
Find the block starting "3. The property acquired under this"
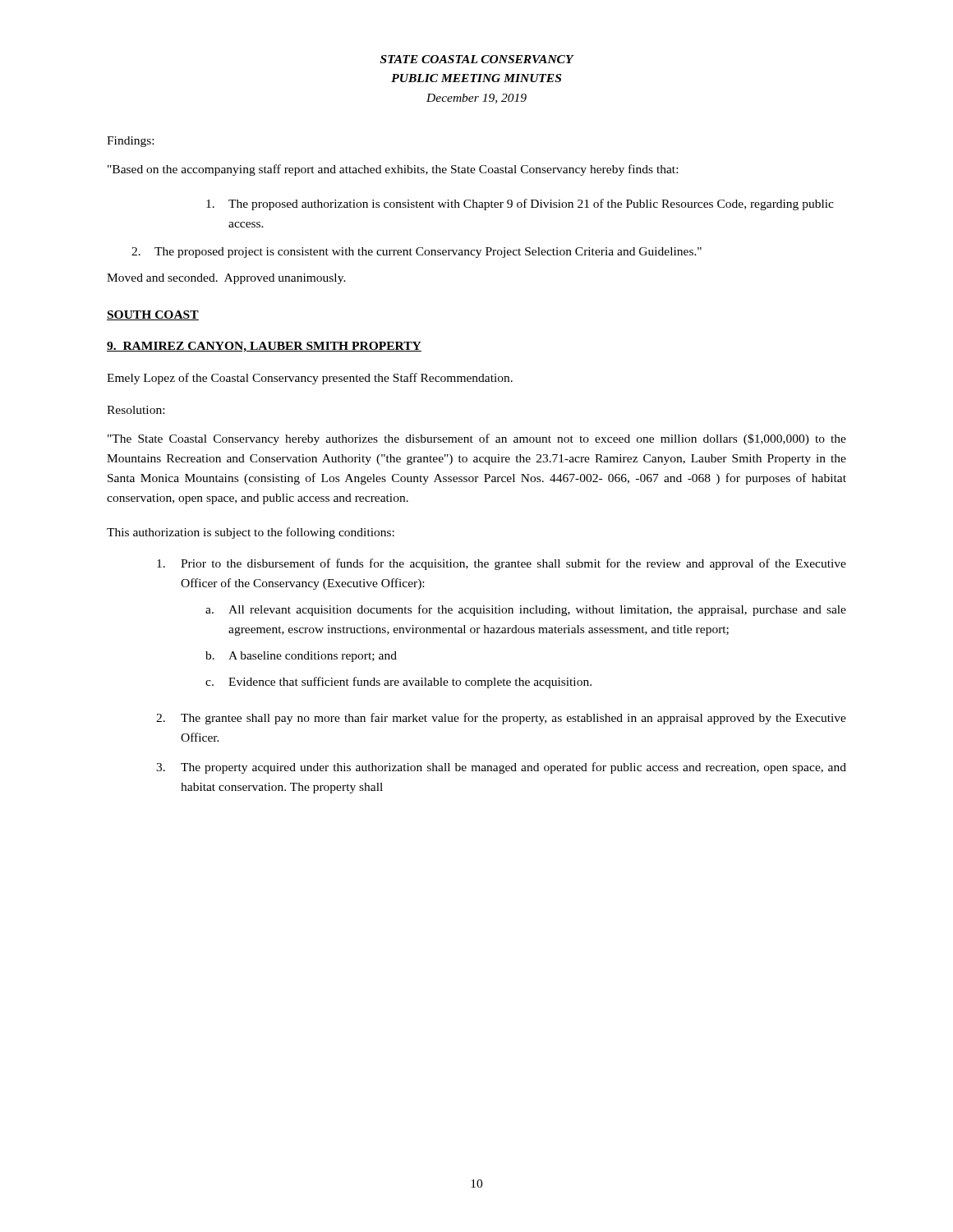(x=501, y=777)
